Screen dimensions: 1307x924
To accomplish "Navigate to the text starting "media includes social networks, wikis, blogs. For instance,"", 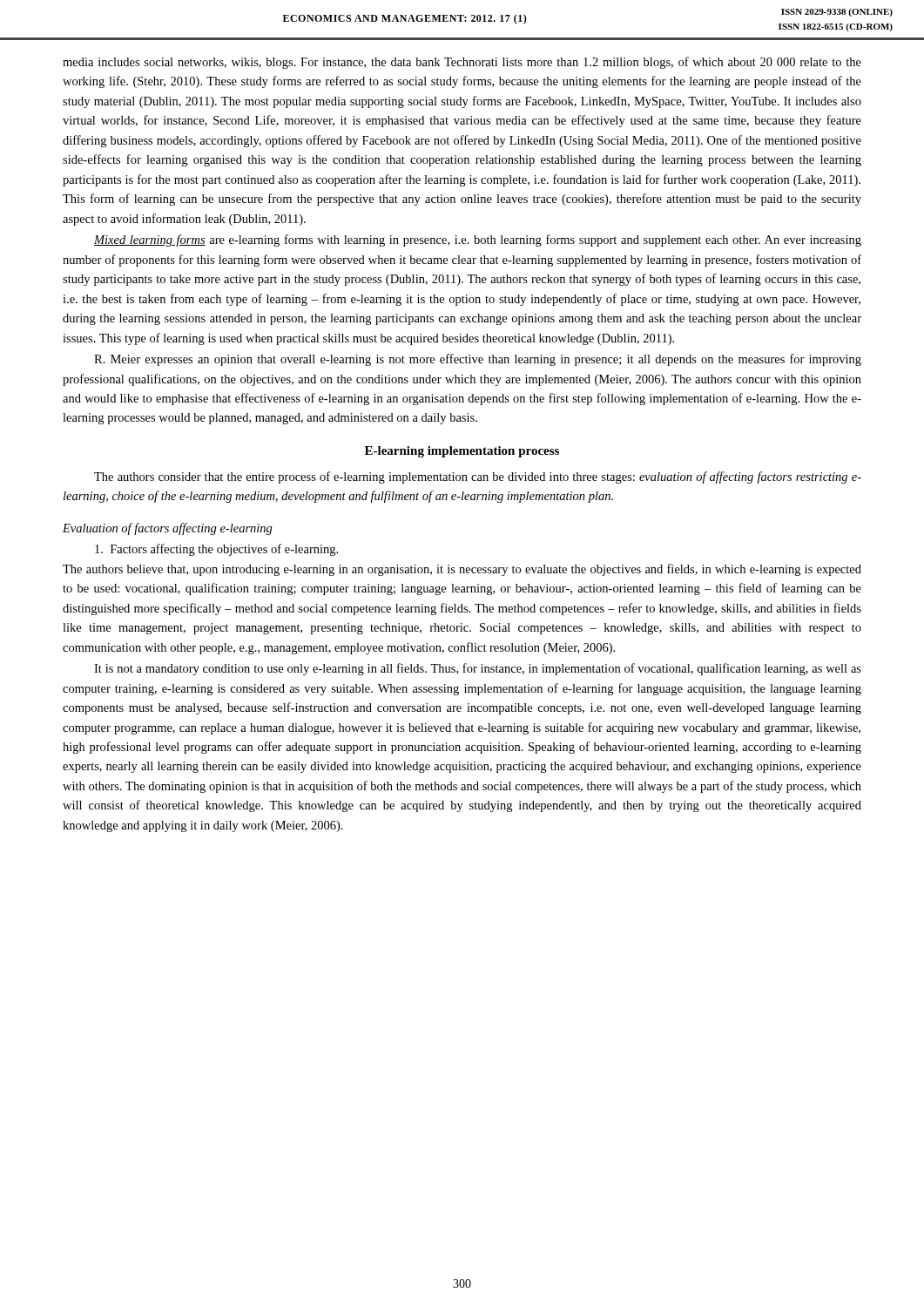I will 462,140.
